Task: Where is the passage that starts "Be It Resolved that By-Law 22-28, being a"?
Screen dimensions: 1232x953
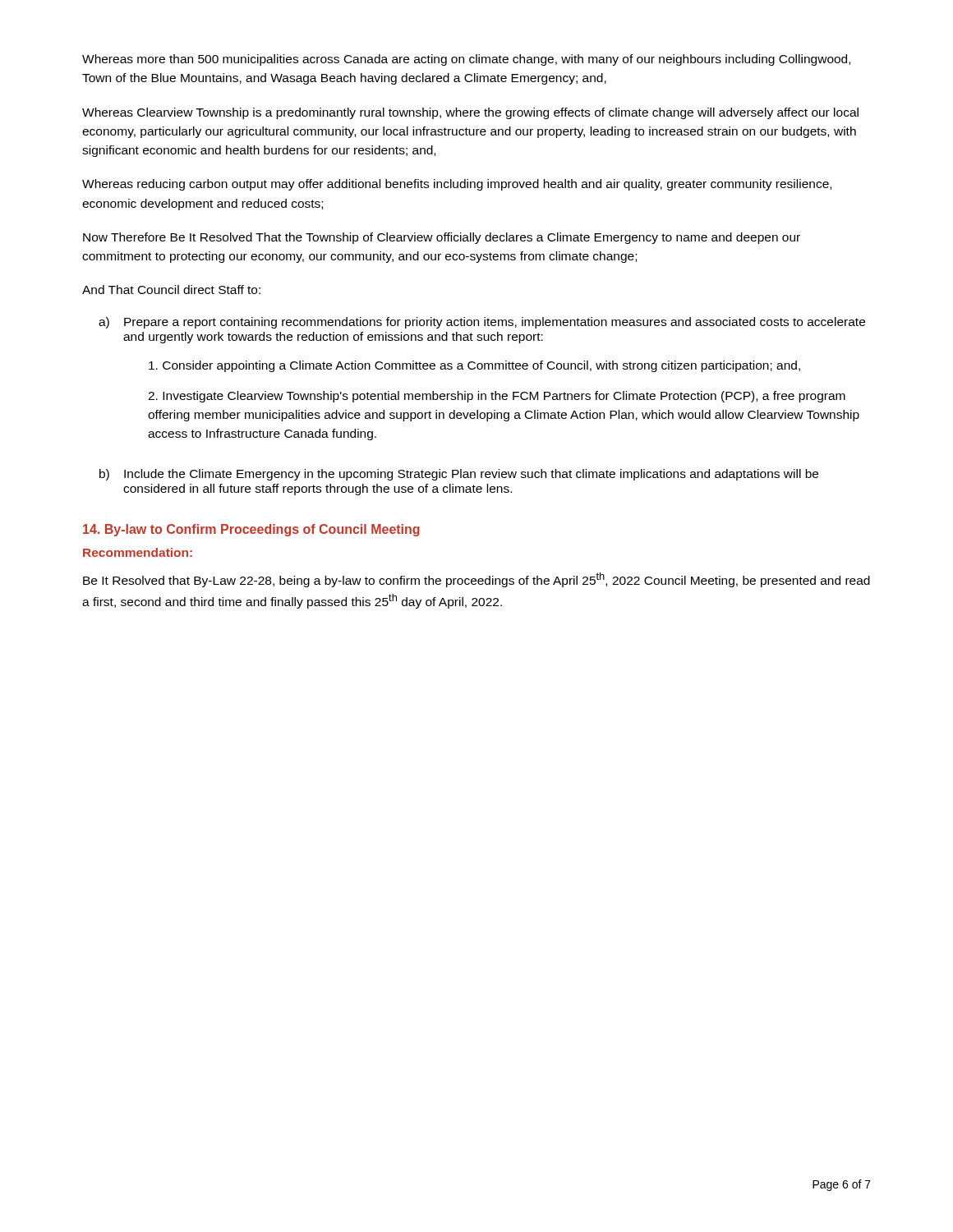Action: [x=476, y=589]
